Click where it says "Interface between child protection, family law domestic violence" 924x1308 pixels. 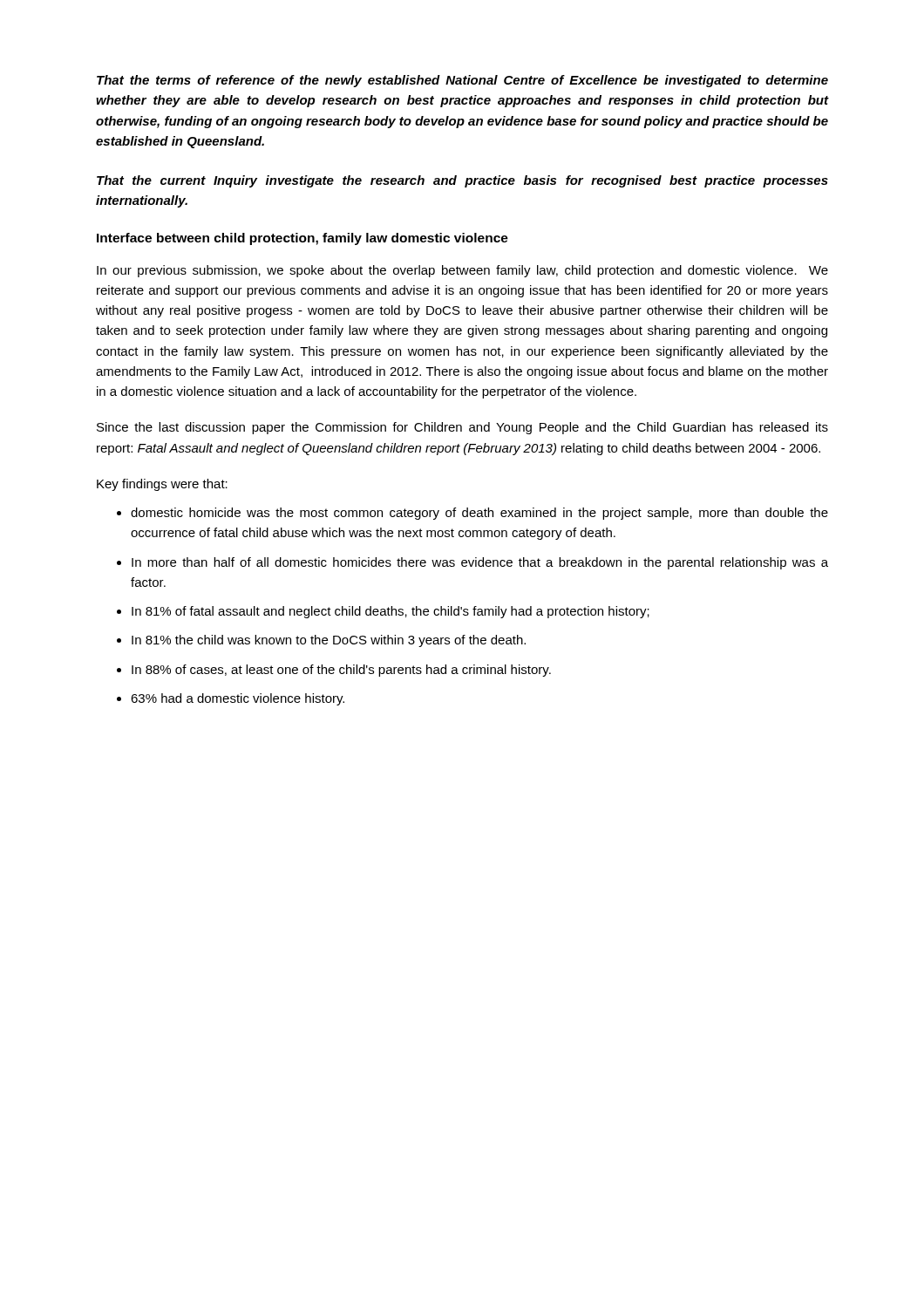302,237
